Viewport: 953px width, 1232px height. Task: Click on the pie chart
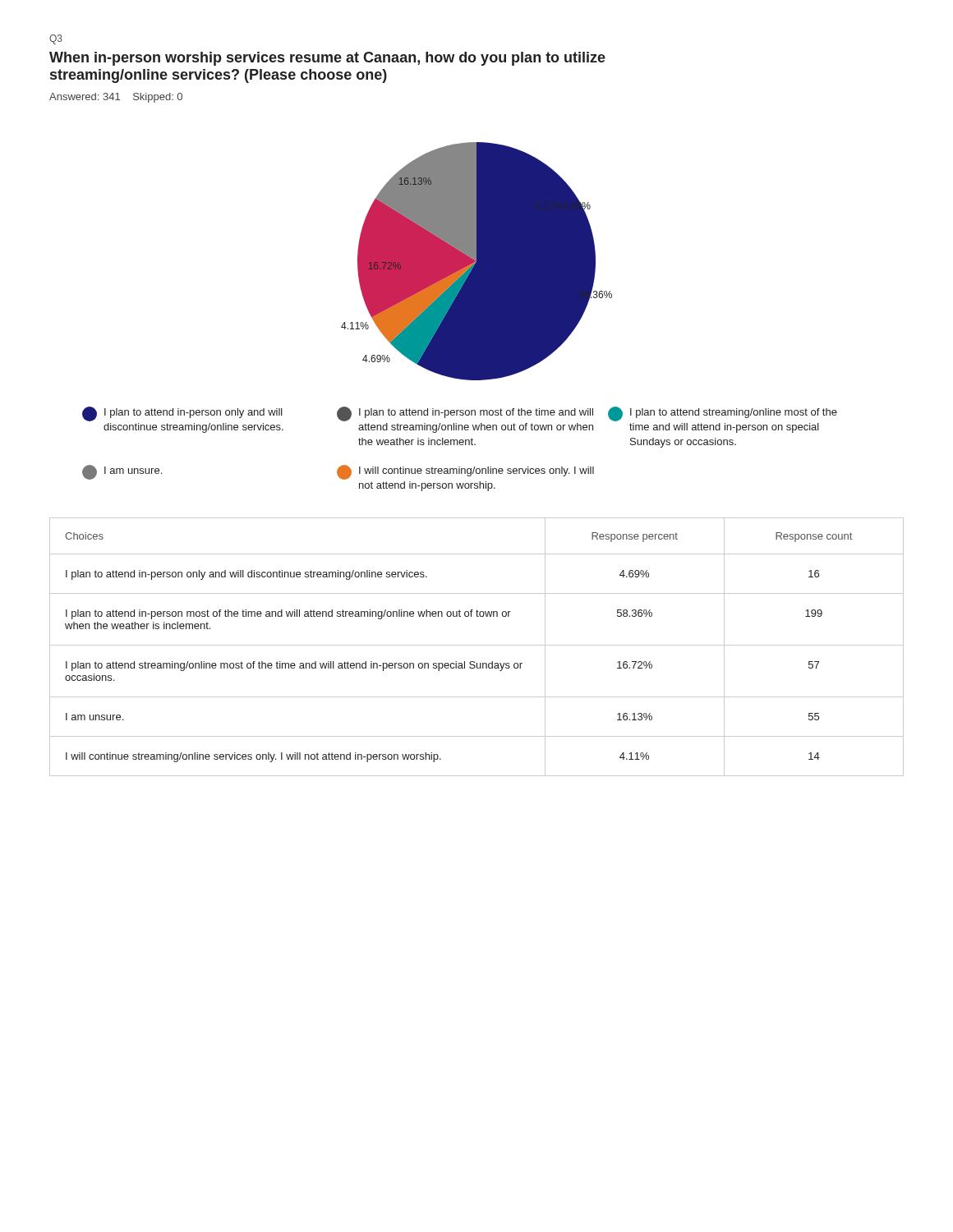coord(476,257)
